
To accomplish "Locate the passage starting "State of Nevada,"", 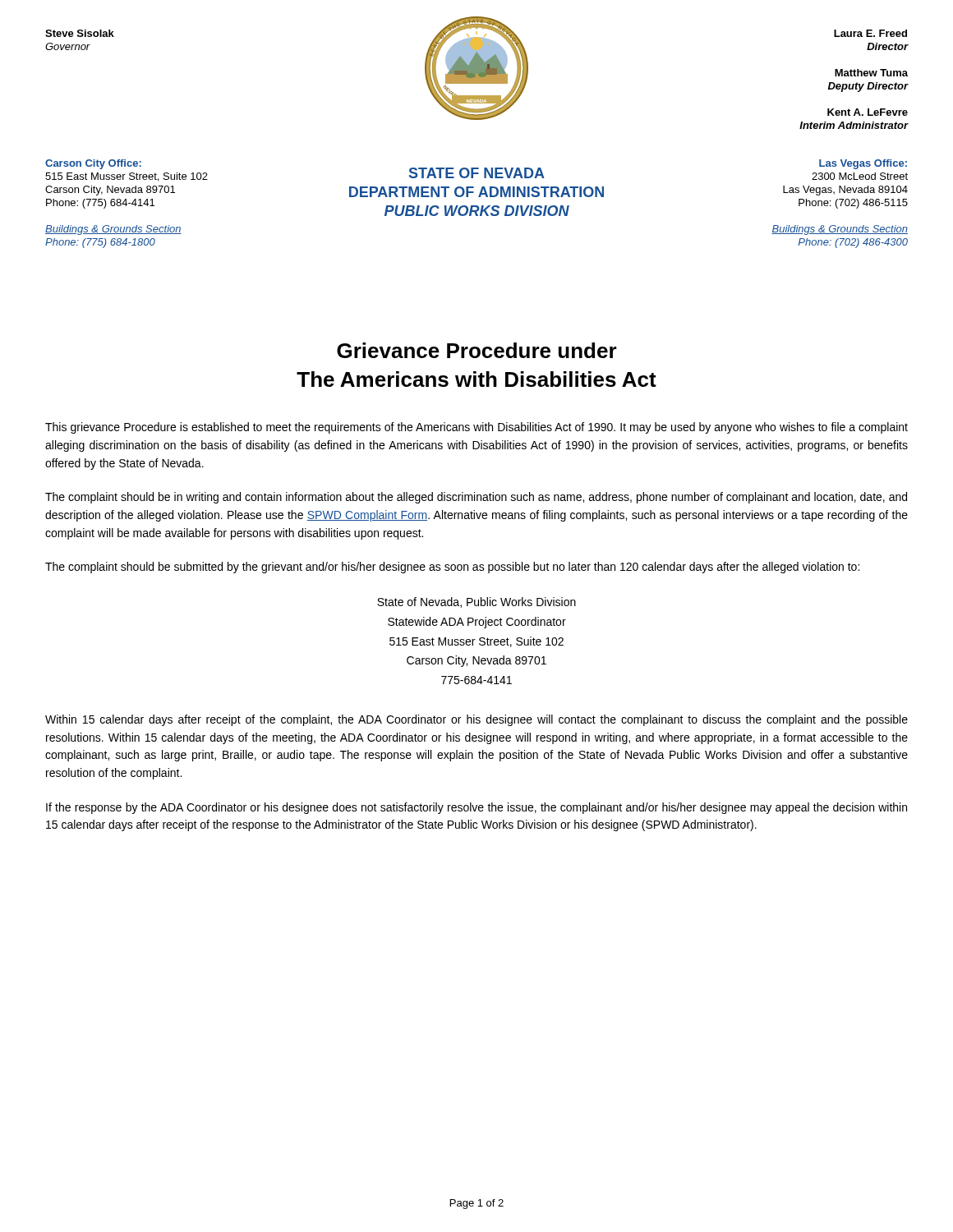I will (x=476, y=641).
